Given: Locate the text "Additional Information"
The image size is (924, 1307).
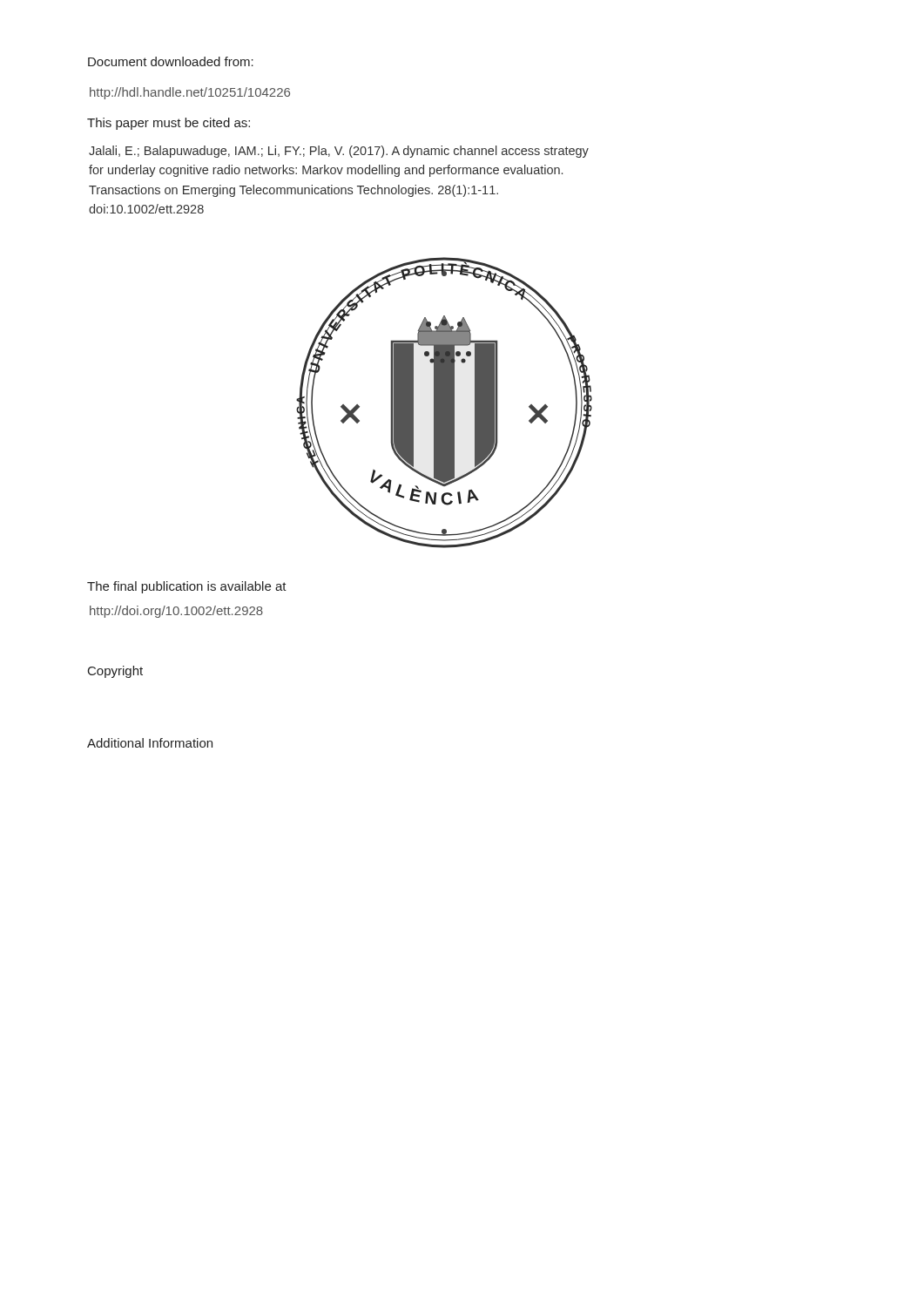Looking at the screenshot, I should pos(150,743).
